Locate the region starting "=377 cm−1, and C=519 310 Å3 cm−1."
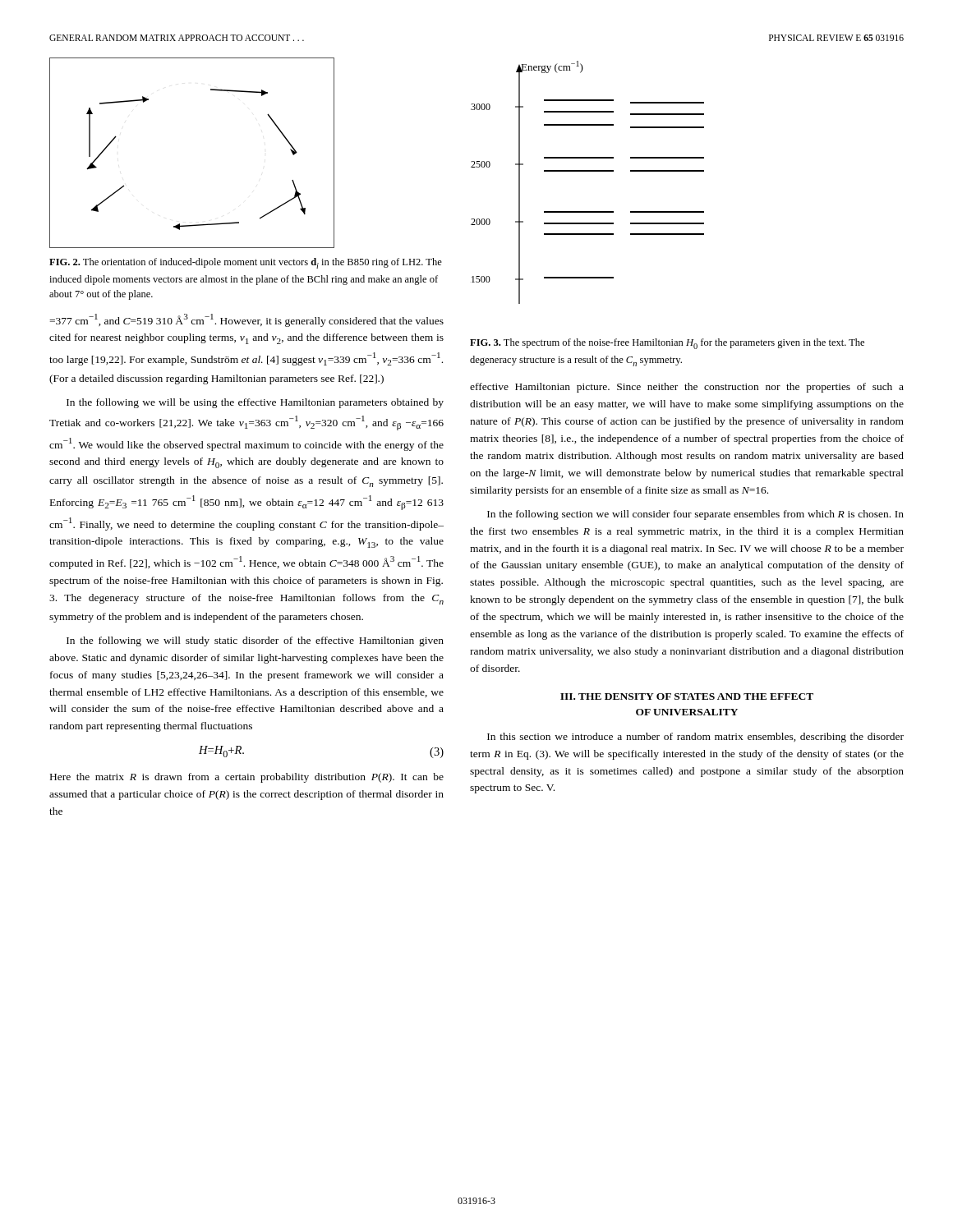This screenshot has height=1232, width=953. 246,522
